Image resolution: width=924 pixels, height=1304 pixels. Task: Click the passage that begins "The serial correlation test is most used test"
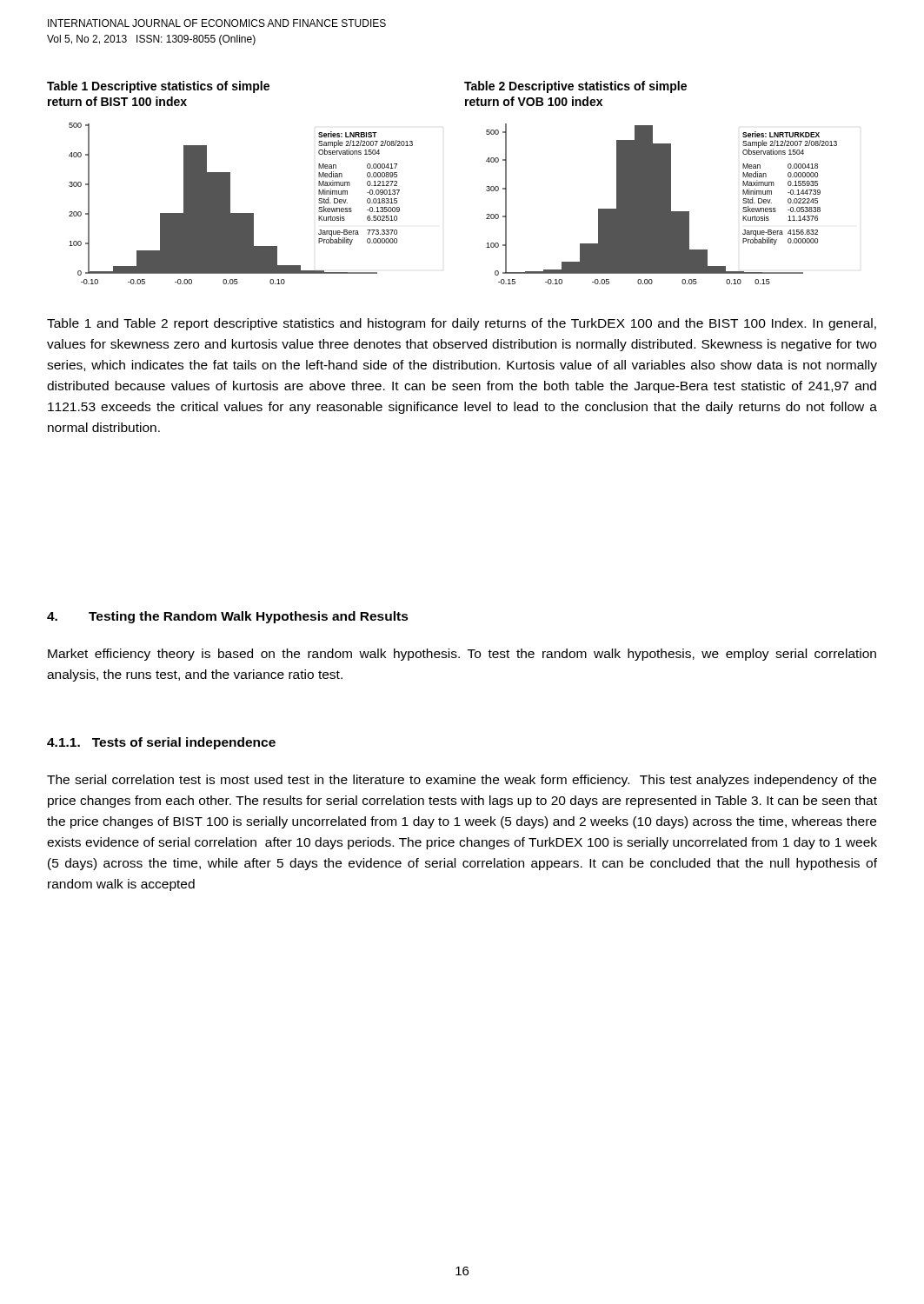[x=462, y=832]
